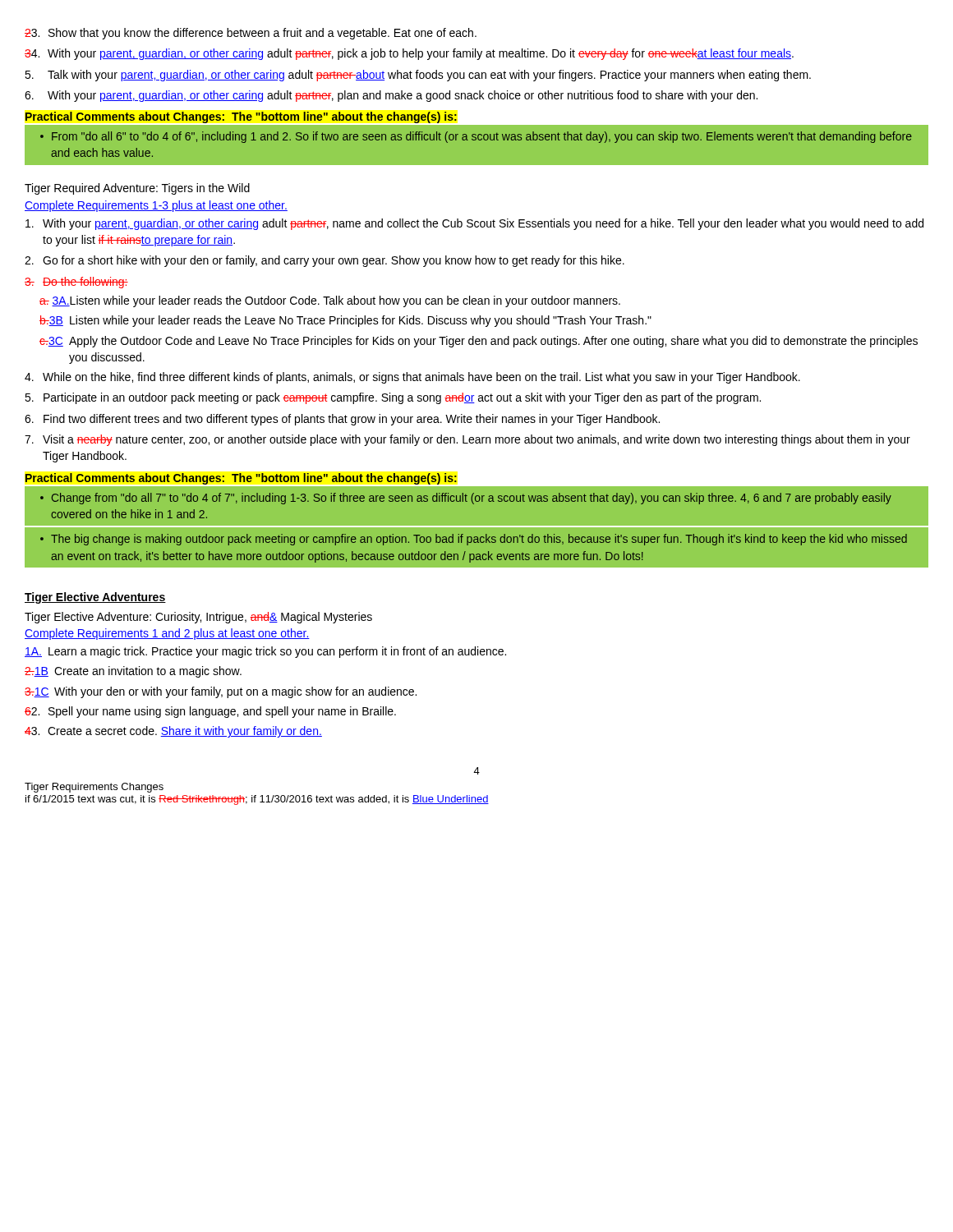Image resolution: width=953 pixels, height=1232 pixels.
Task: Select the passage starting "• The big change is"
Action: click(476, 547)
